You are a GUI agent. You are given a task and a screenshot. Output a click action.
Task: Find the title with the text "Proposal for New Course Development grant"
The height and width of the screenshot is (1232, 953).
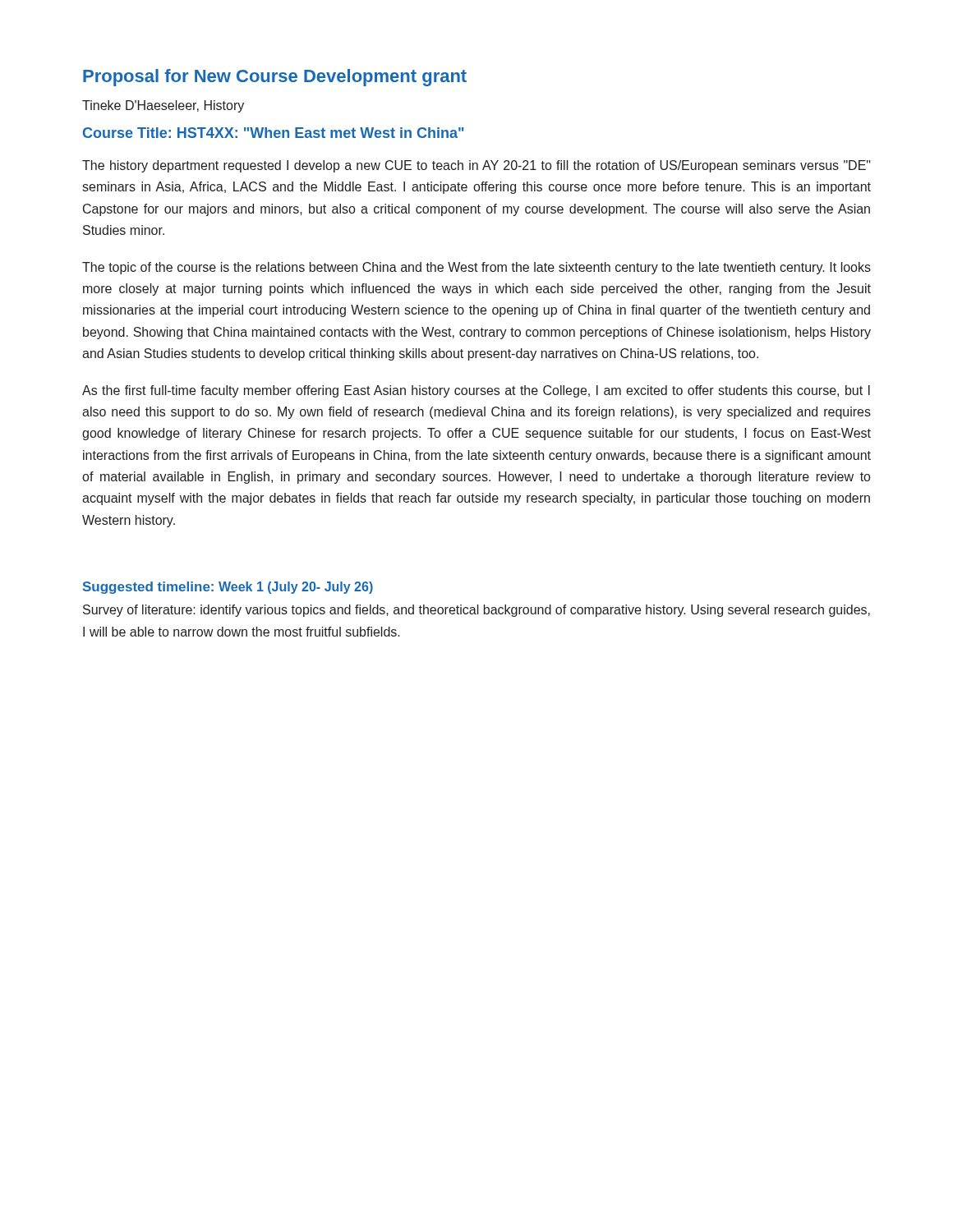coord(274,76)
